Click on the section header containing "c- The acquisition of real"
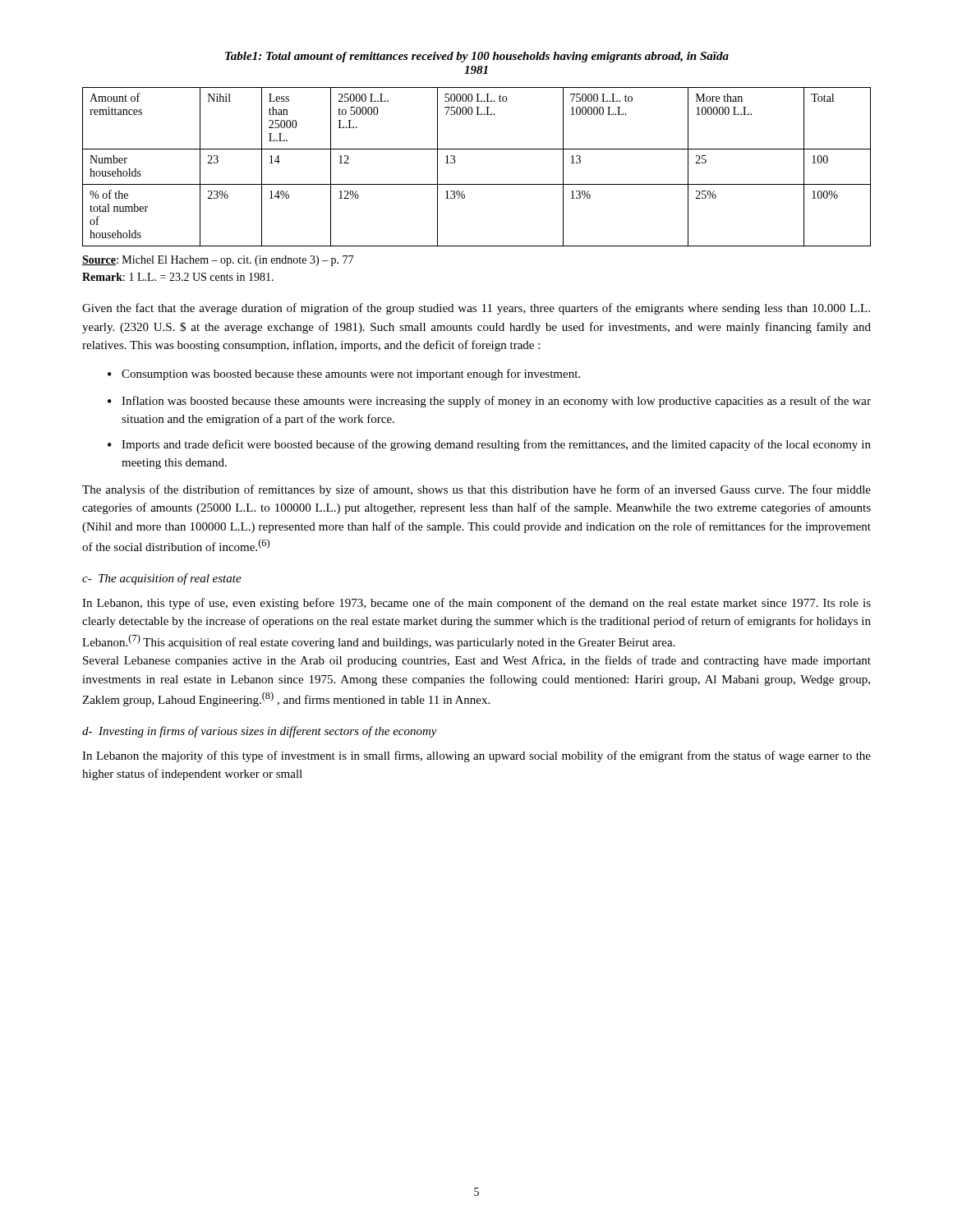The width and height of the screenshot is (953, 1232). pyautogui.click(x=162, y=578)
